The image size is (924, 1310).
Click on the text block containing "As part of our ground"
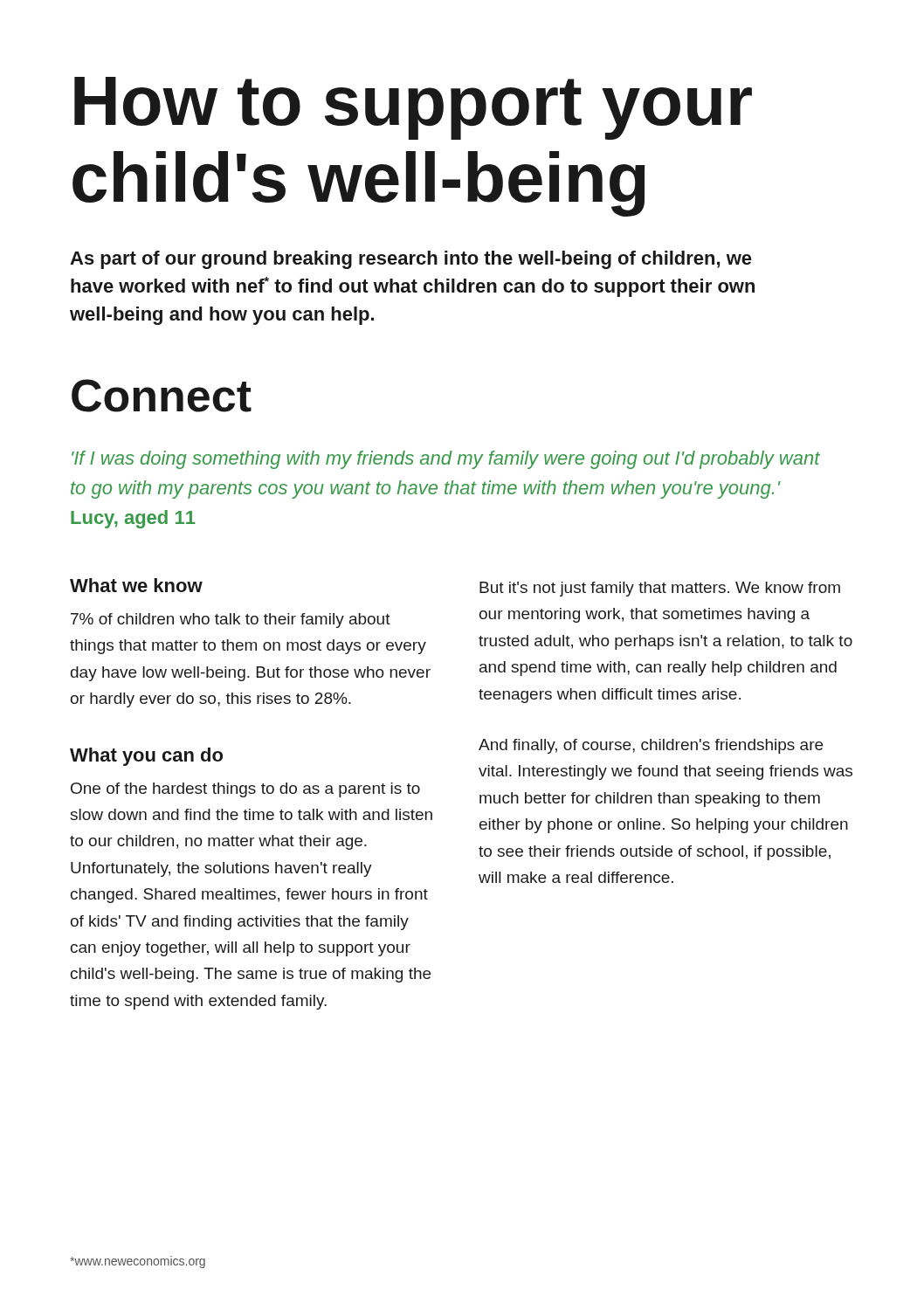(x=428, y=286)
